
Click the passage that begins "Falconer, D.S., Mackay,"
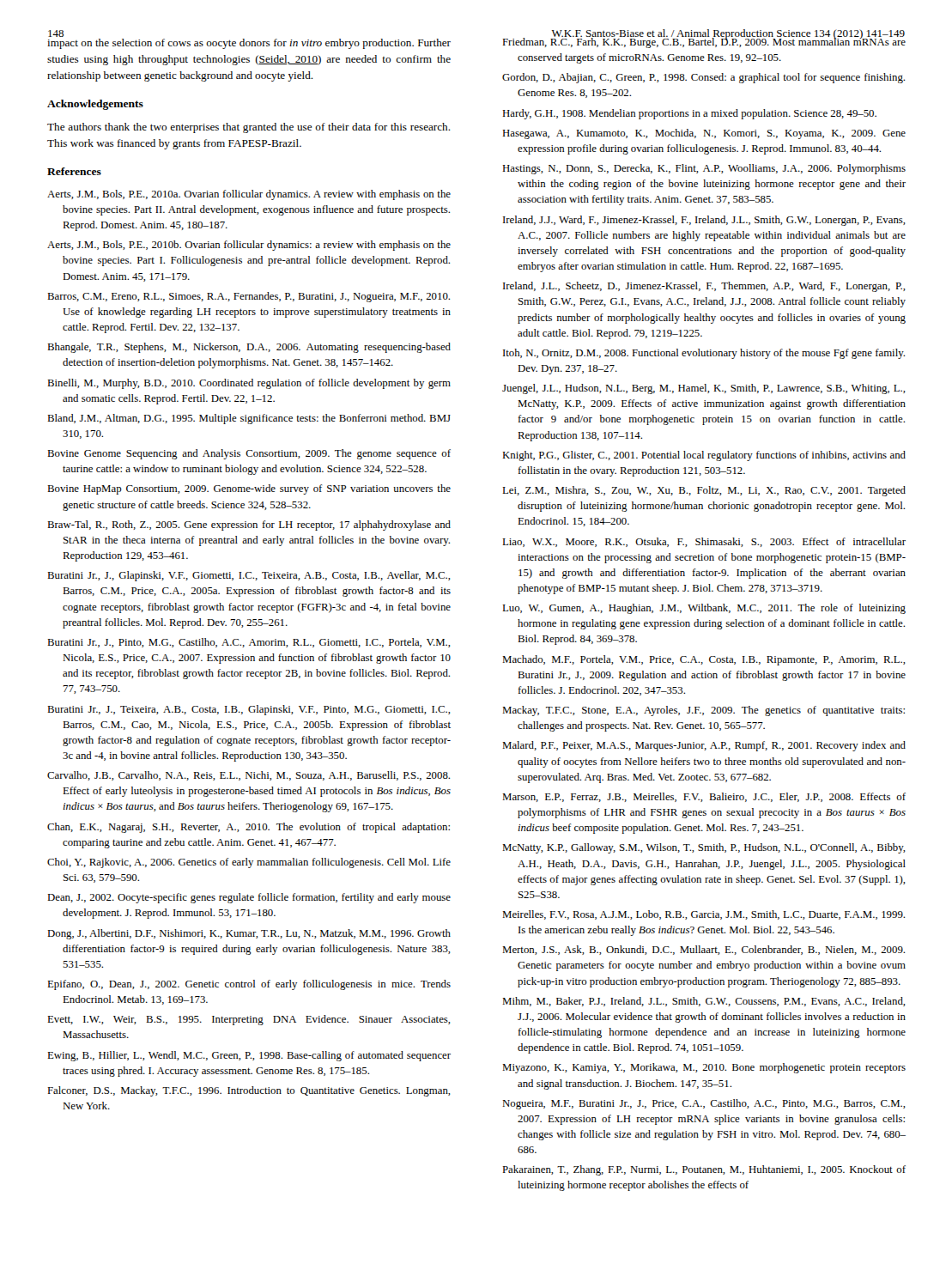tap(249, 1098)
